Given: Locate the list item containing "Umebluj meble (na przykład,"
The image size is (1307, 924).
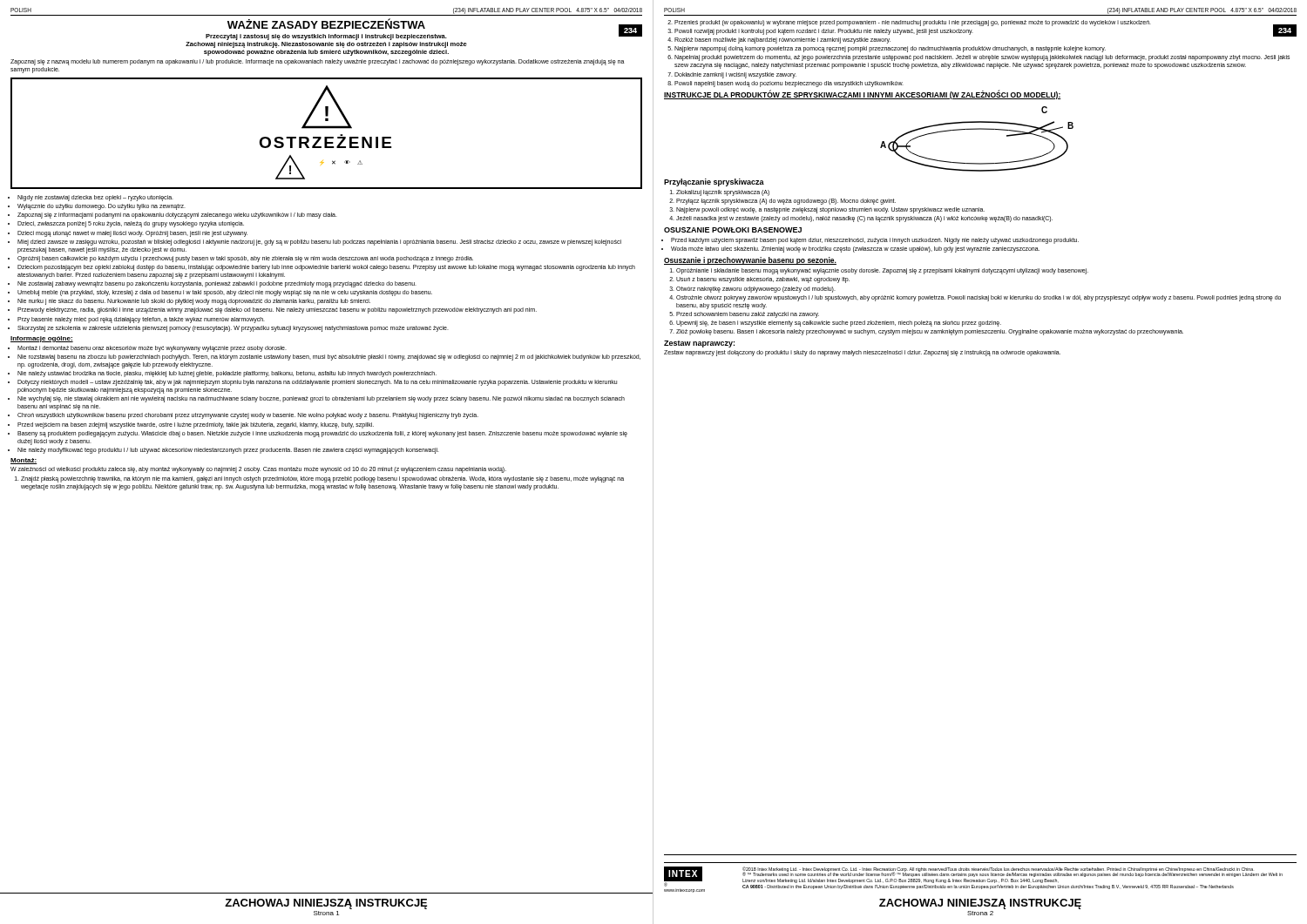Looking at the screenshot, I should tap(330, 292).
